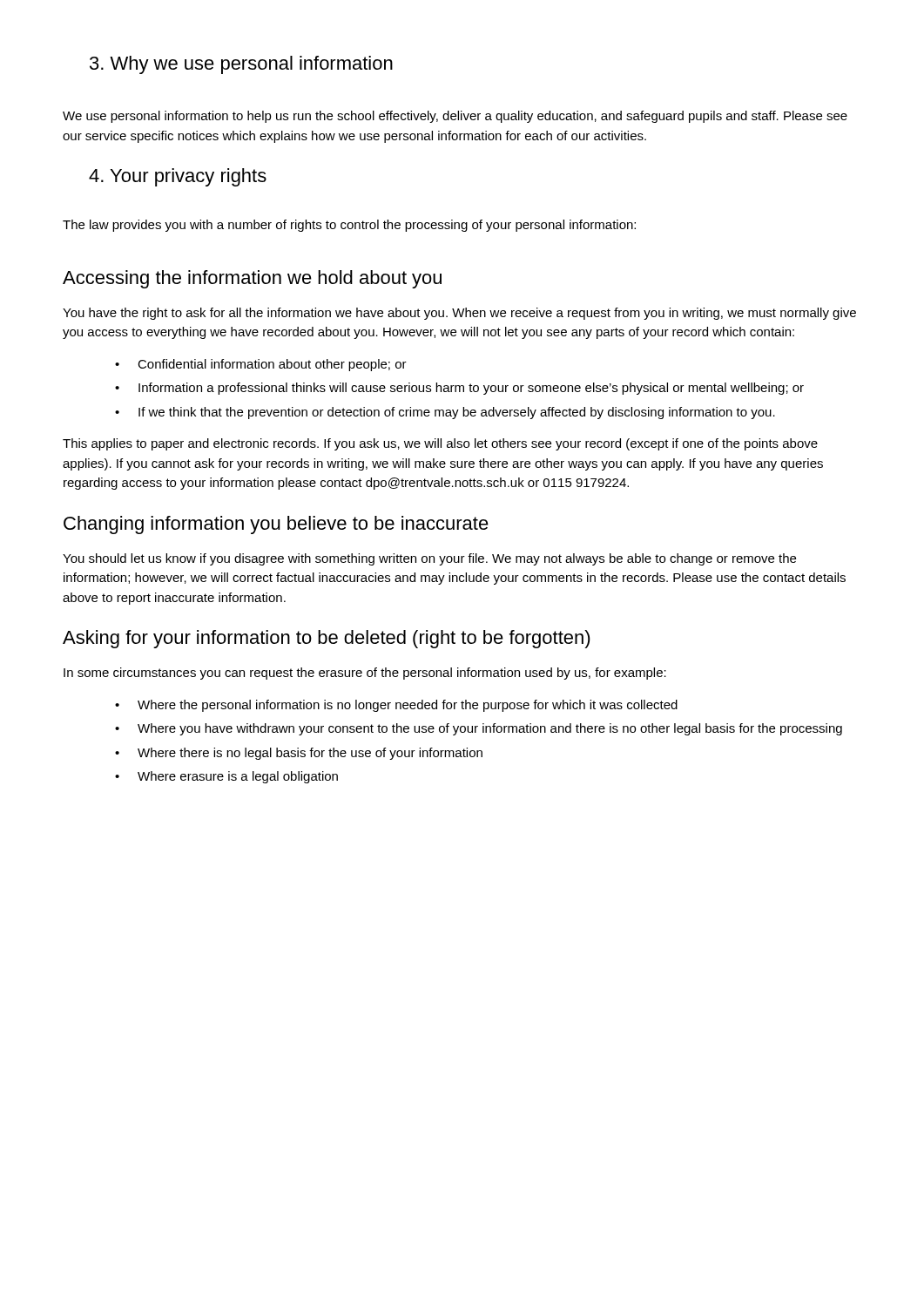Locate the block of text that opens with "• If we think that the"
Image resolution: width=924 pixels, height=1307 pixels.
click(x=445, y=412)
